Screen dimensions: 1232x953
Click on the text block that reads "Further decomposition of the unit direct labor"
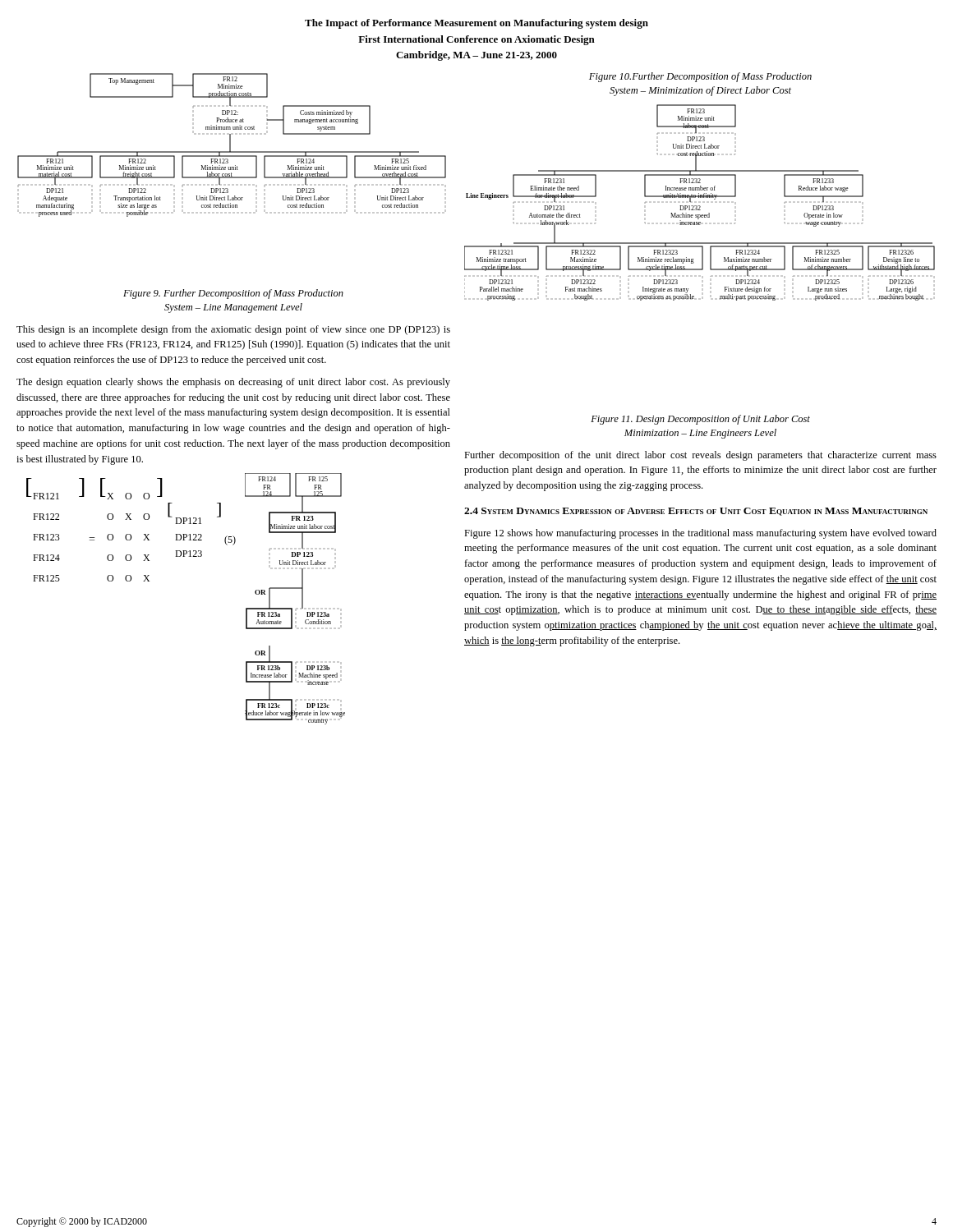[700, 470]
